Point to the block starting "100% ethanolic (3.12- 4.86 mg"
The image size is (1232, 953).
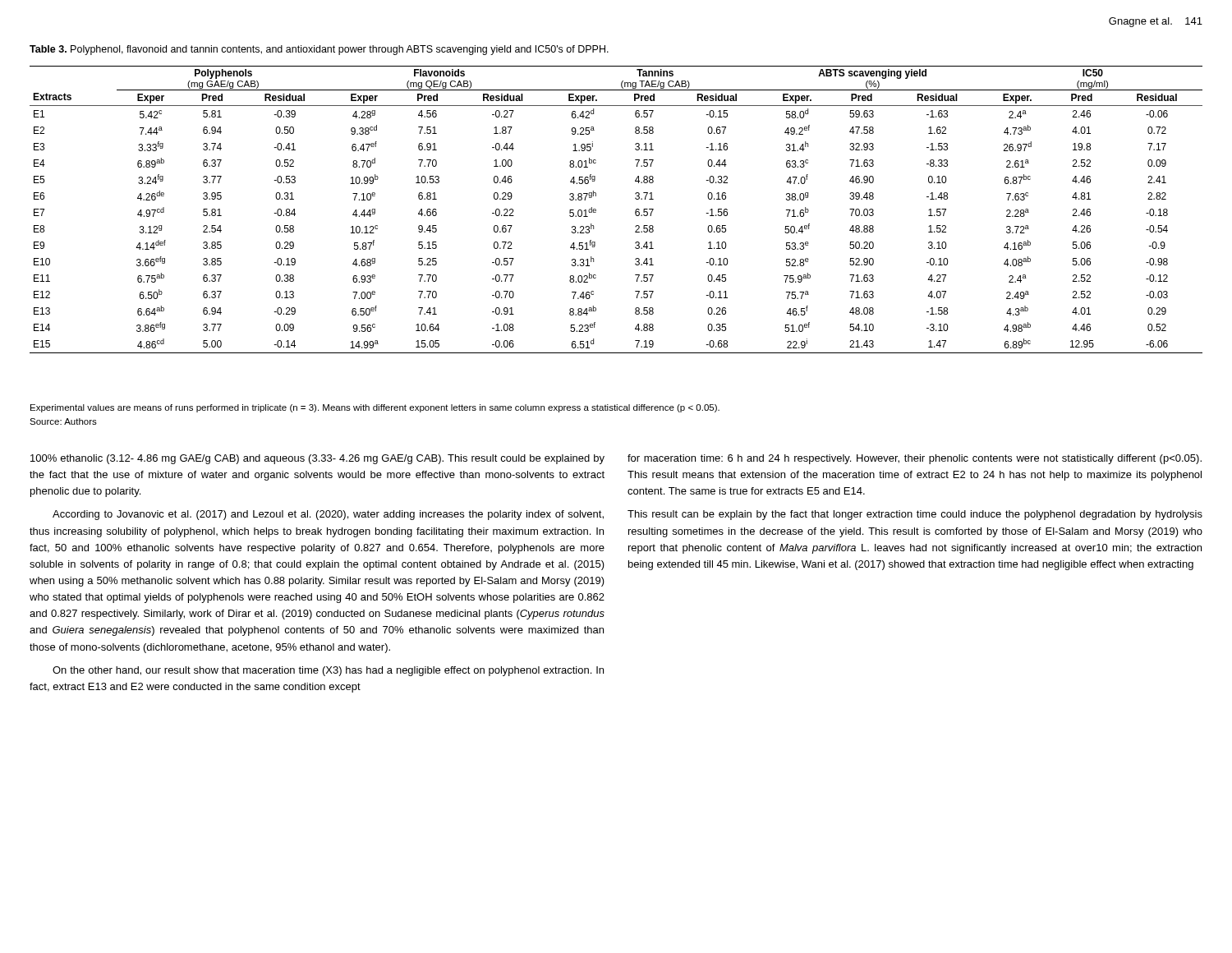pyautogui.click(x=317, y=573)
